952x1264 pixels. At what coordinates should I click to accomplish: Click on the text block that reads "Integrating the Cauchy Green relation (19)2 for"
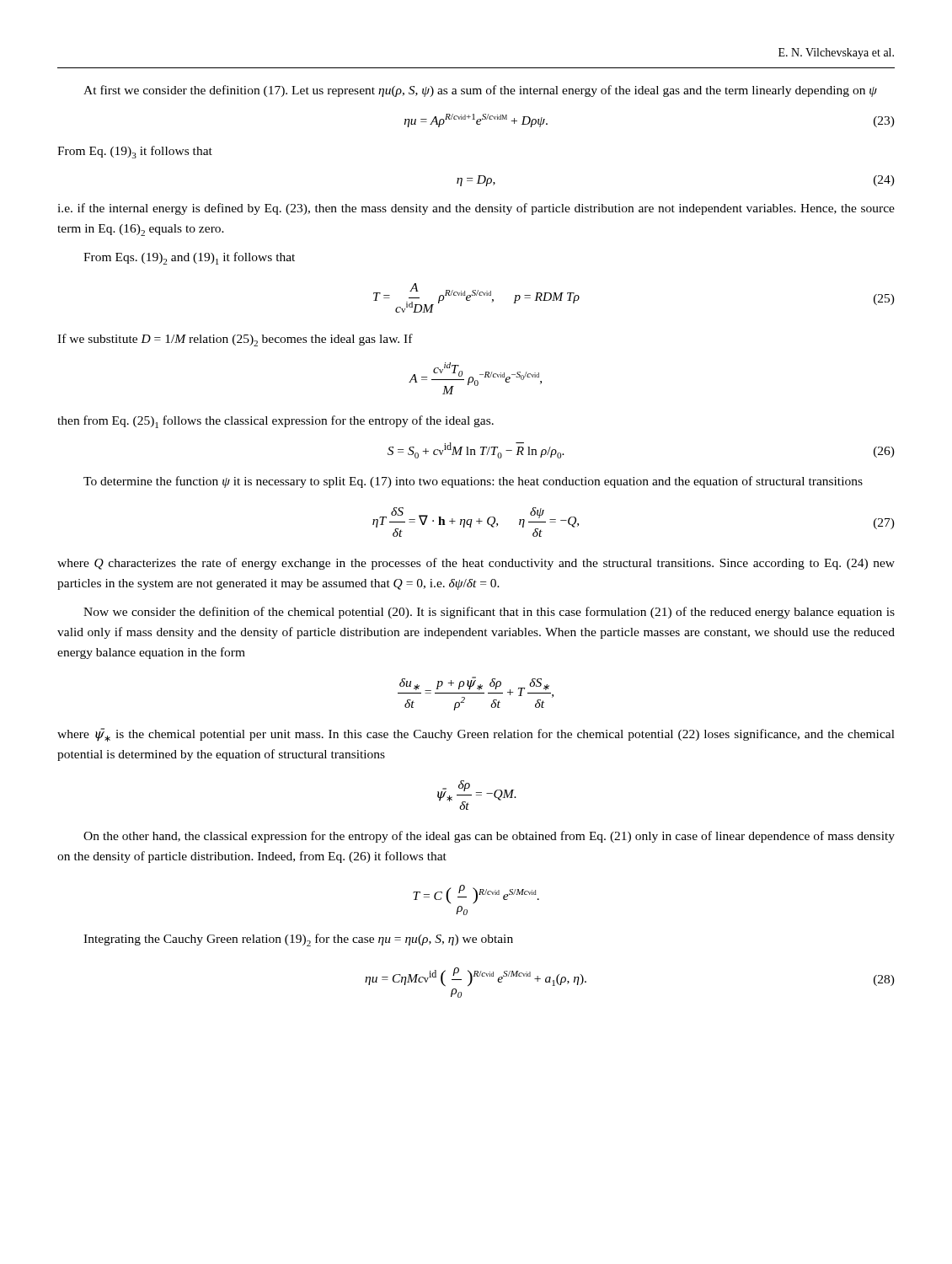coord(476,938)
